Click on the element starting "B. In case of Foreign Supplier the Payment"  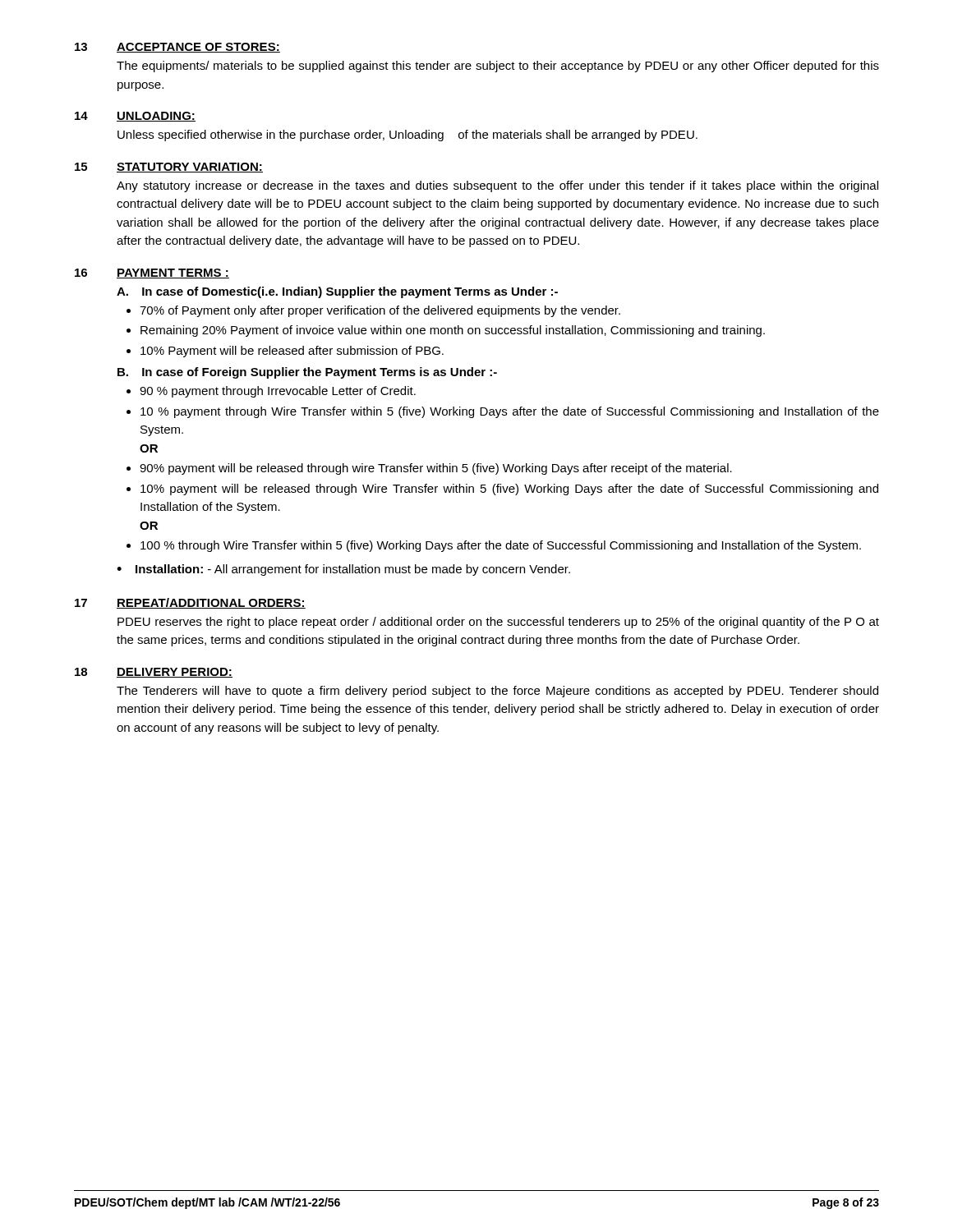point(307,372)
